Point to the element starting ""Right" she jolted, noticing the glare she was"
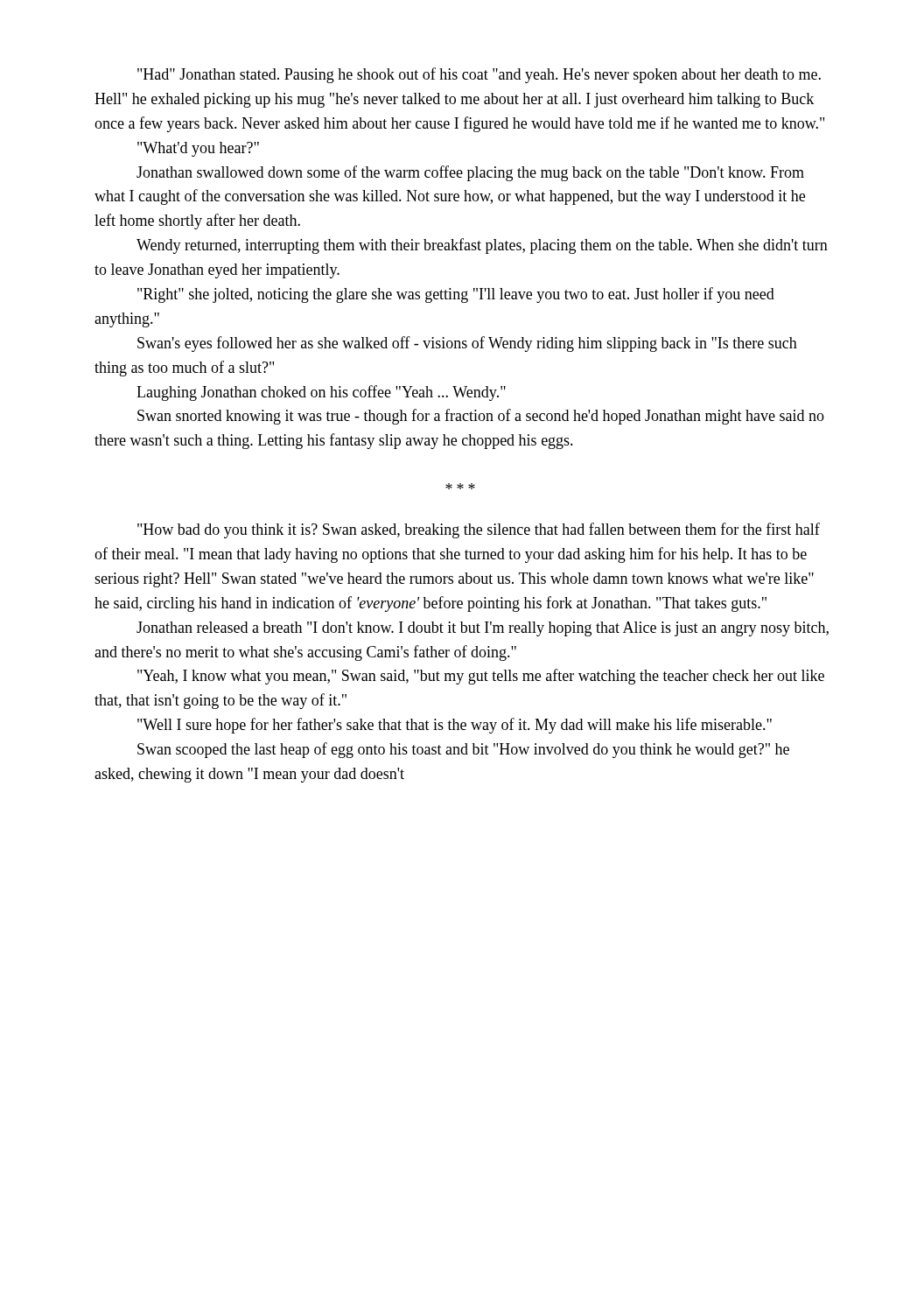The width and height of the screenshot is (924, 1313). [462, 307]
